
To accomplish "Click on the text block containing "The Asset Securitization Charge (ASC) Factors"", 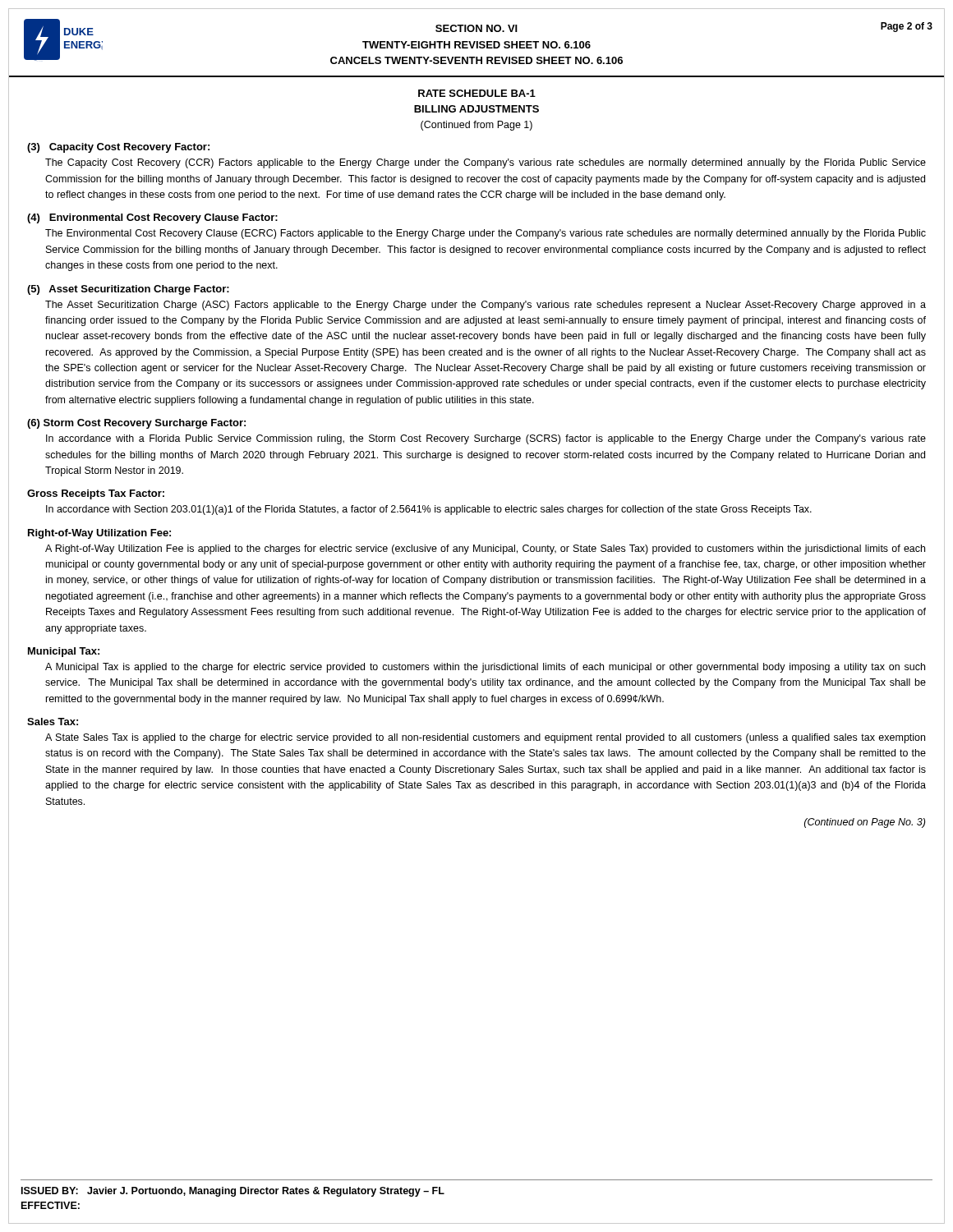I will [486, 352].
